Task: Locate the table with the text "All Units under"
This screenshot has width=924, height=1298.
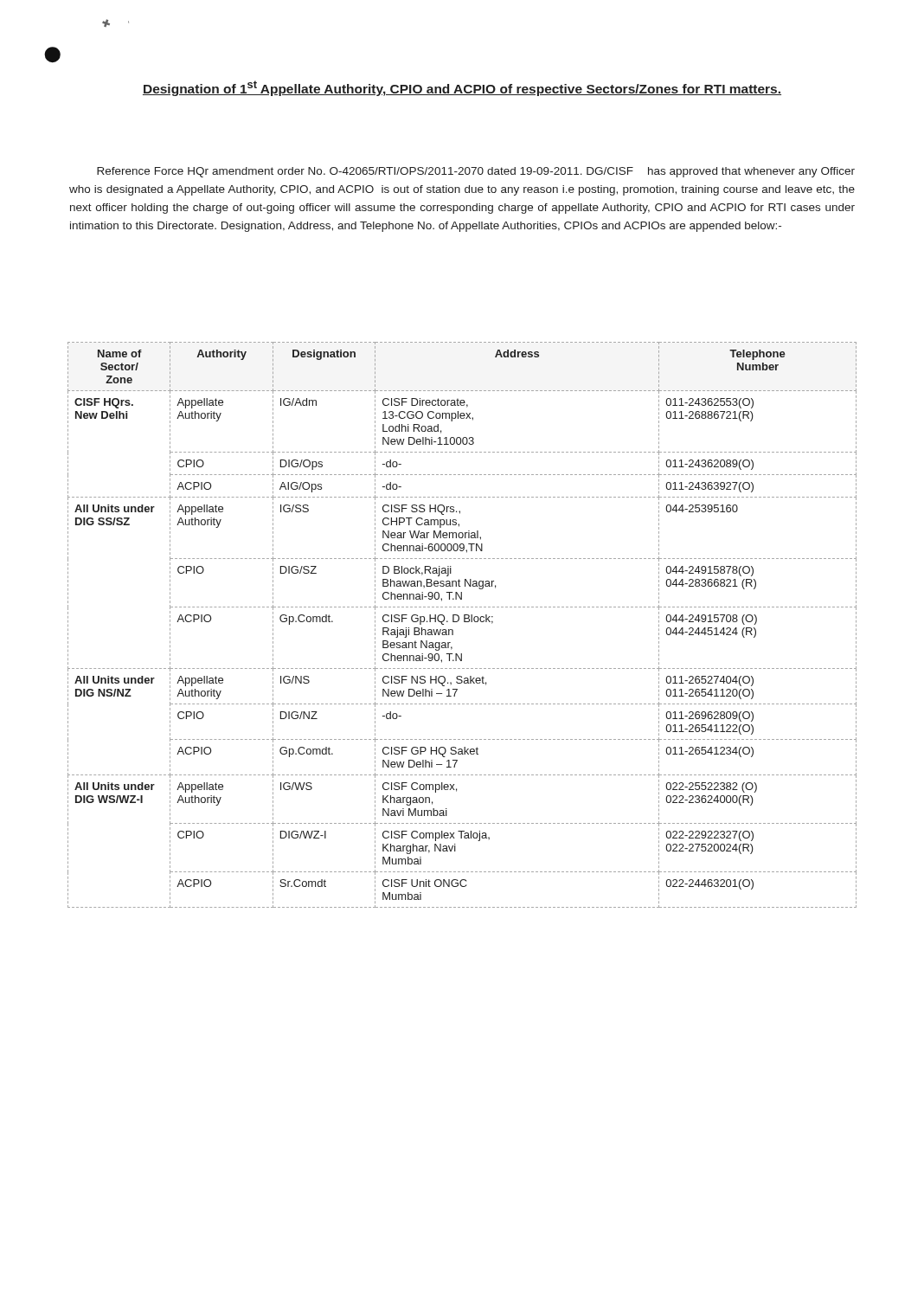Action: pyautogui.click(x=462, y=625)
